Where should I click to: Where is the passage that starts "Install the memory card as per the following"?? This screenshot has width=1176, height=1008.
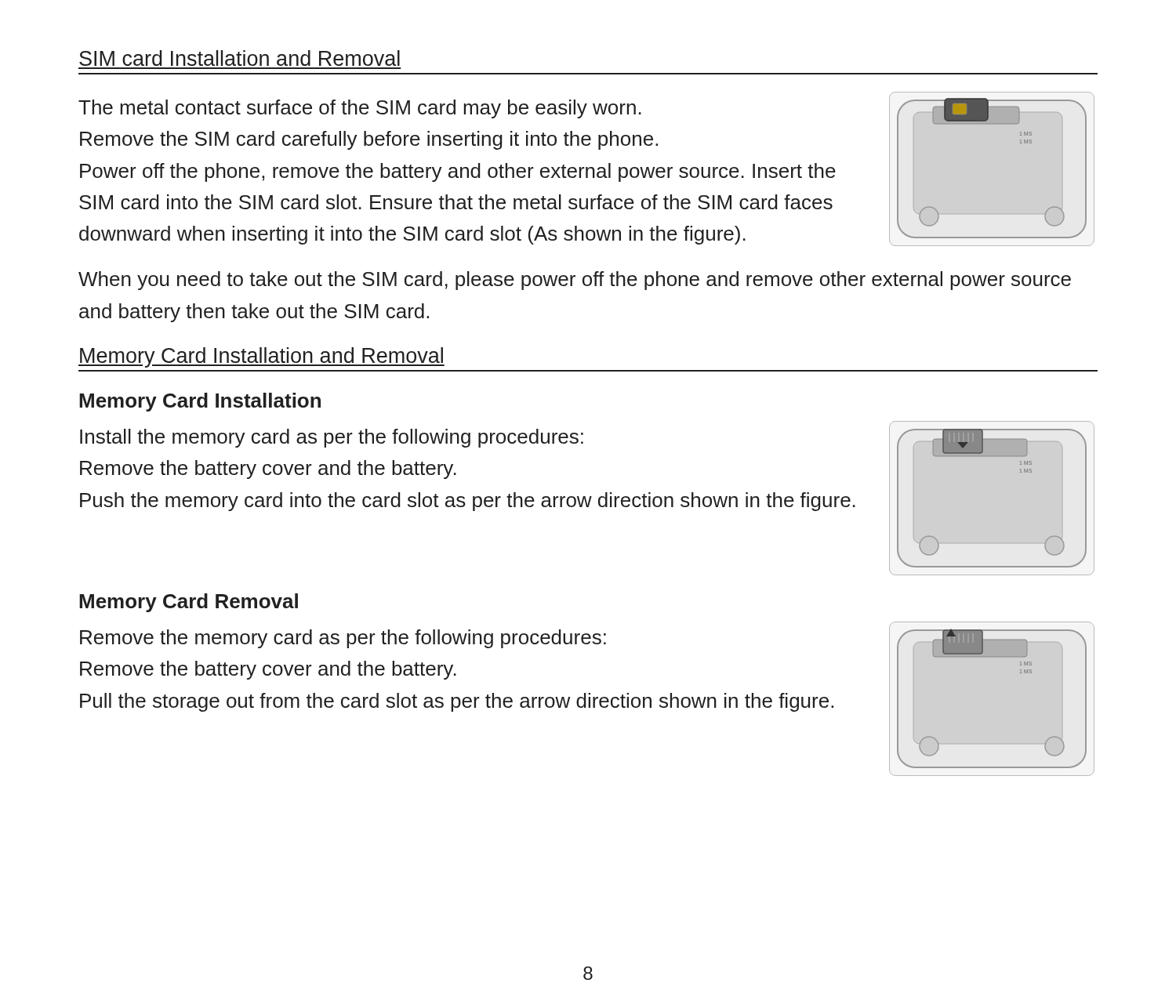coord(332,438)
